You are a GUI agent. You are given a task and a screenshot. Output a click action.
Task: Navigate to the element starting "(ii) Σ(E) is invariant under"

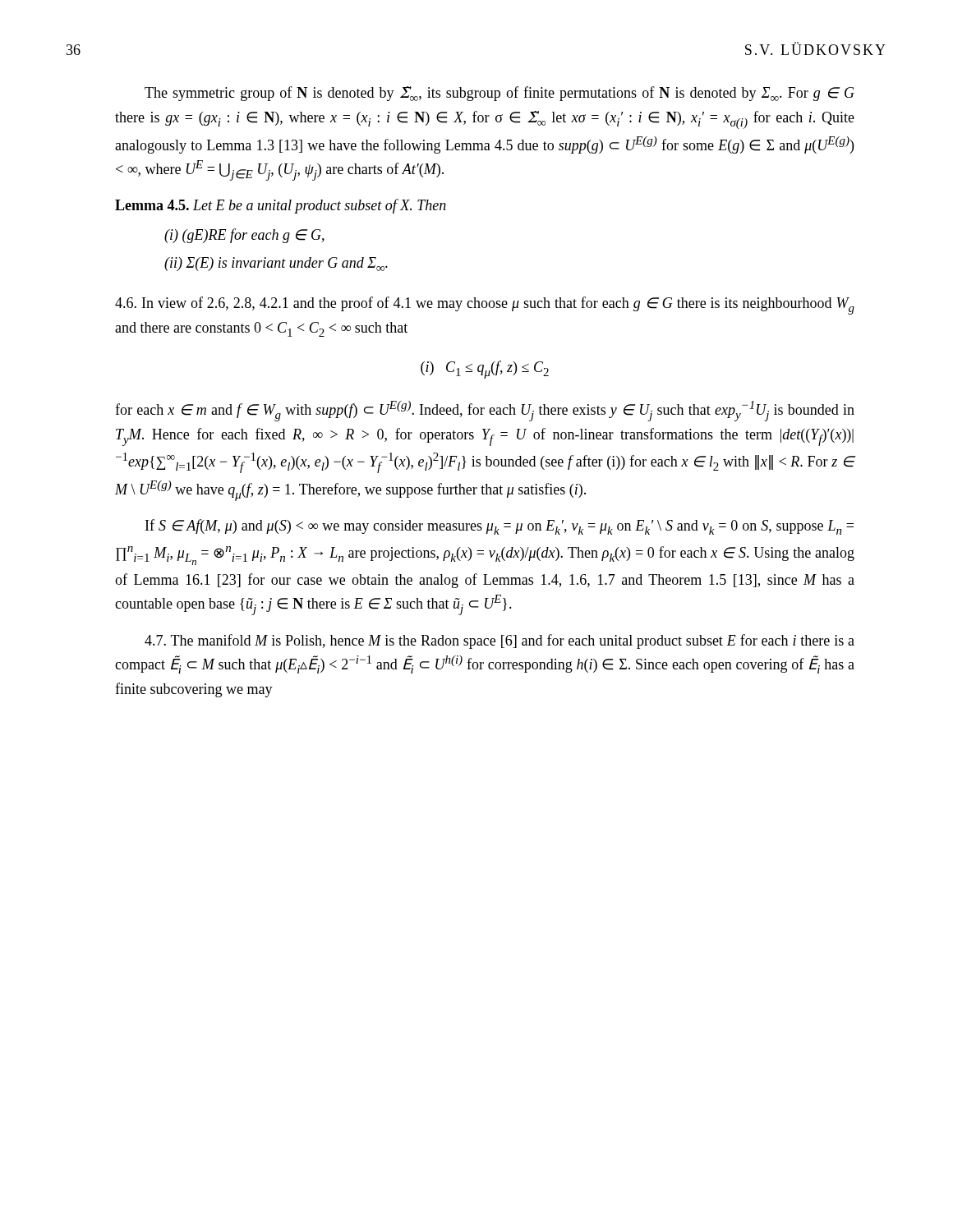tap(276, 265)
